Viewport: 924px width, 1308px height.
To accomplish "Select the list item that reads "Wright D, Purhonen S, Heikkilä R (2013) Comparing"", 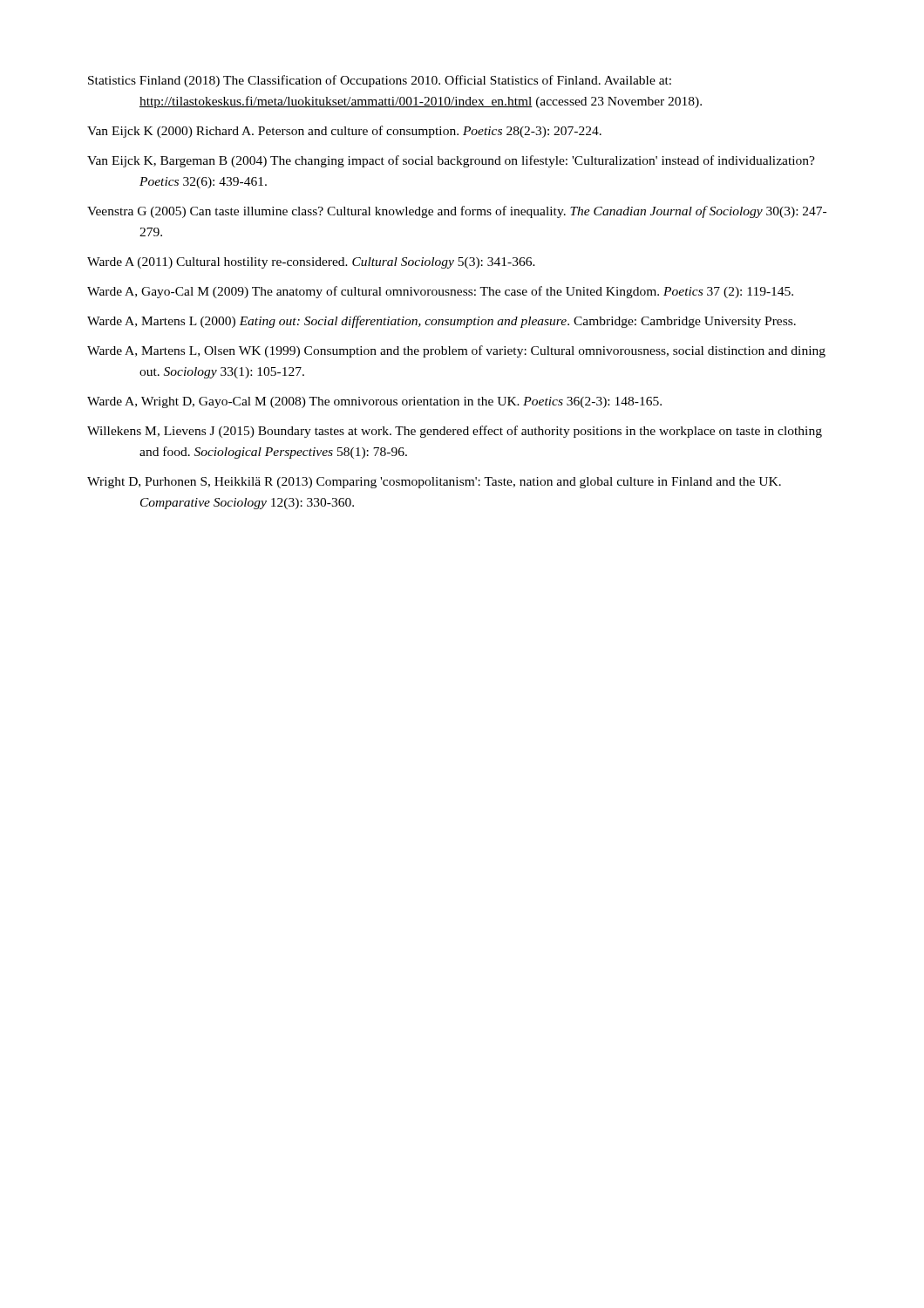I will 434,492.
